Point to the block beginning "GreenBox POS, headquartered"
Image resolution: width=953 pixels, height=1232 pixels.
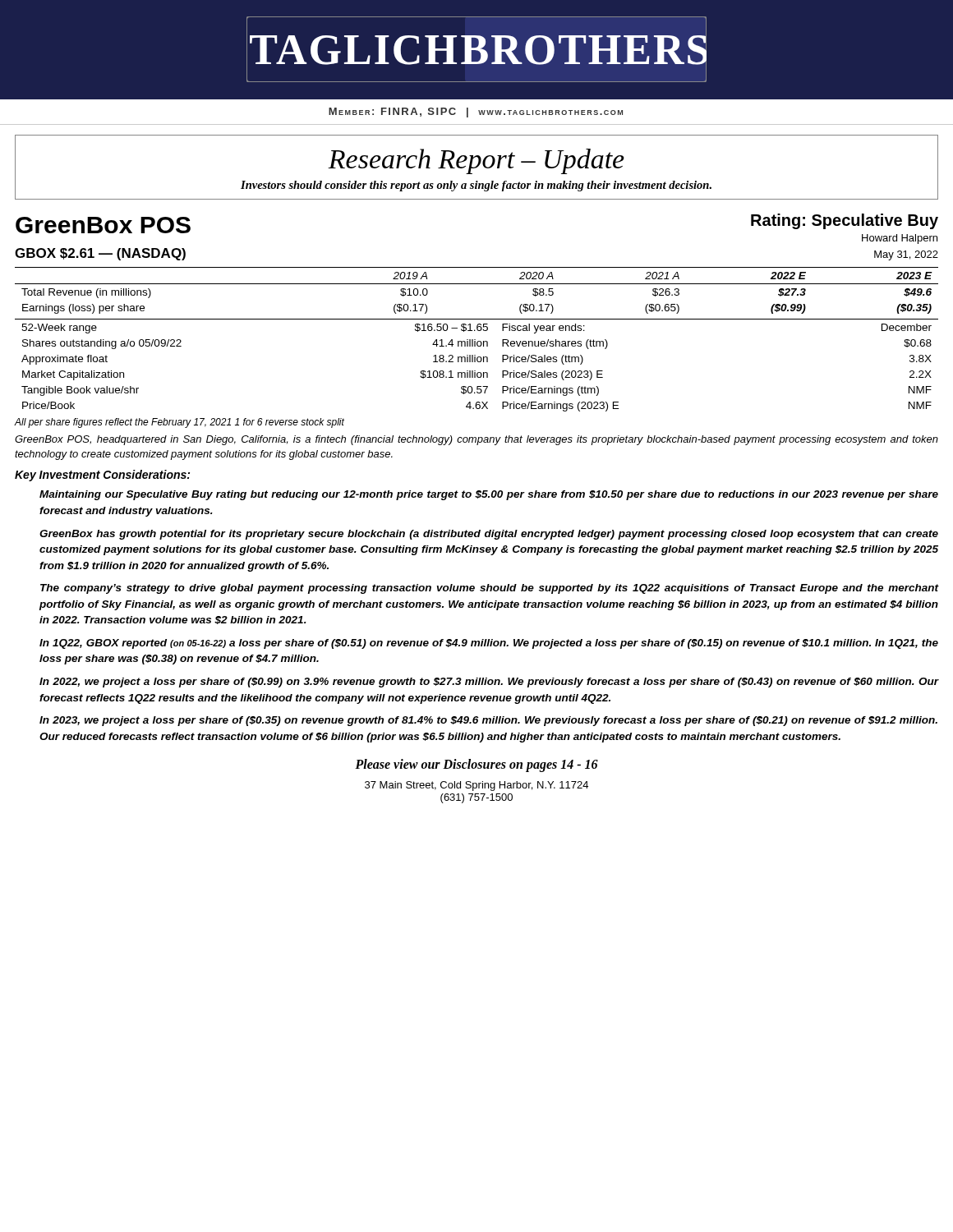point(476,446)
